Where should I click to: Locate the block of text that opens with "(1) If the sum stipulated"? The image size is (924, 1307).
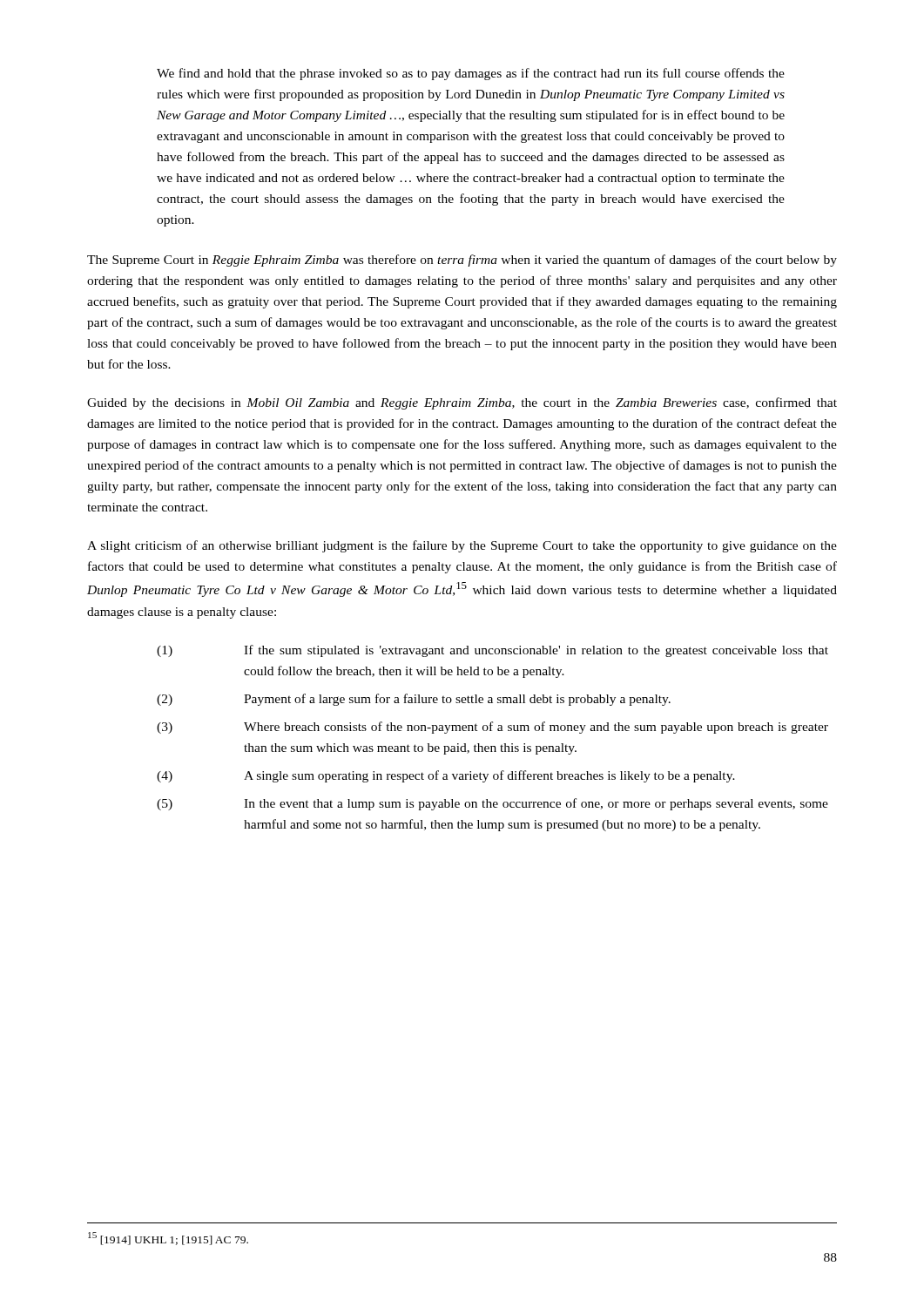[462, 660]
